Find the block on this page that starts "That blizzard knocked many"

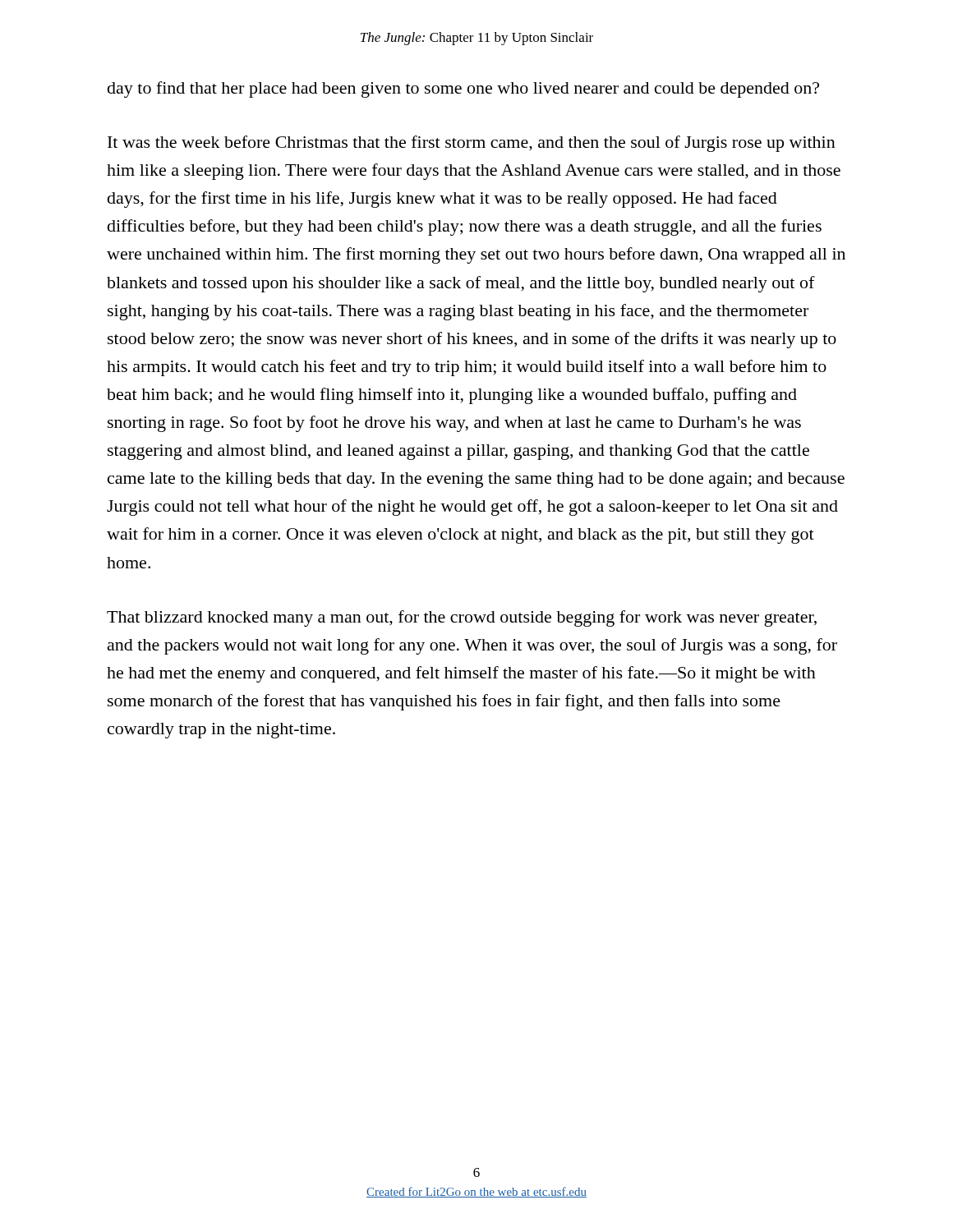click(472, 672)
